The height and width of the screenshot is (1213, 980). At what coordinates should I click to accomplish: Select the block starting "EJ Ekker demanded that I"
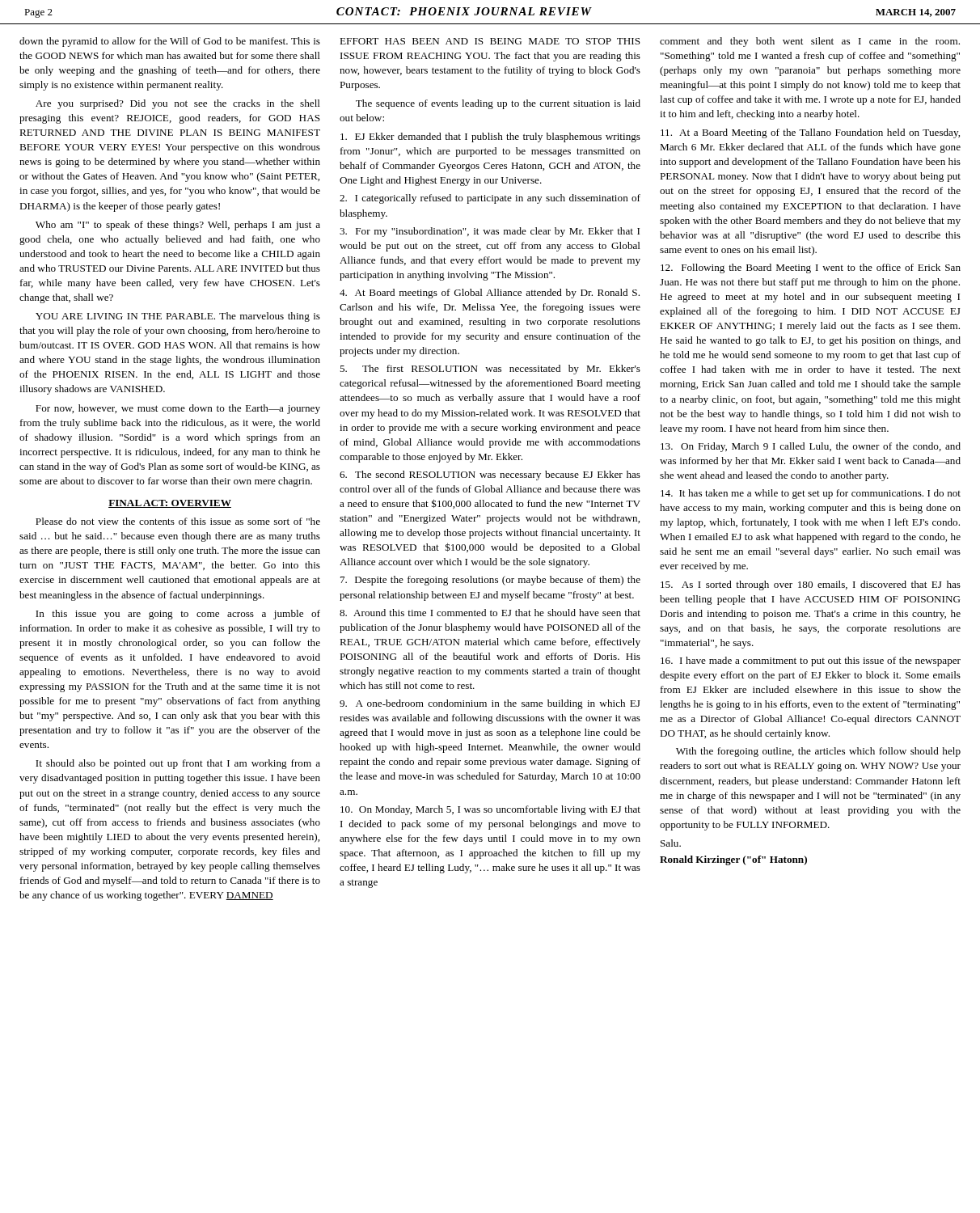[x=490, y=159]
